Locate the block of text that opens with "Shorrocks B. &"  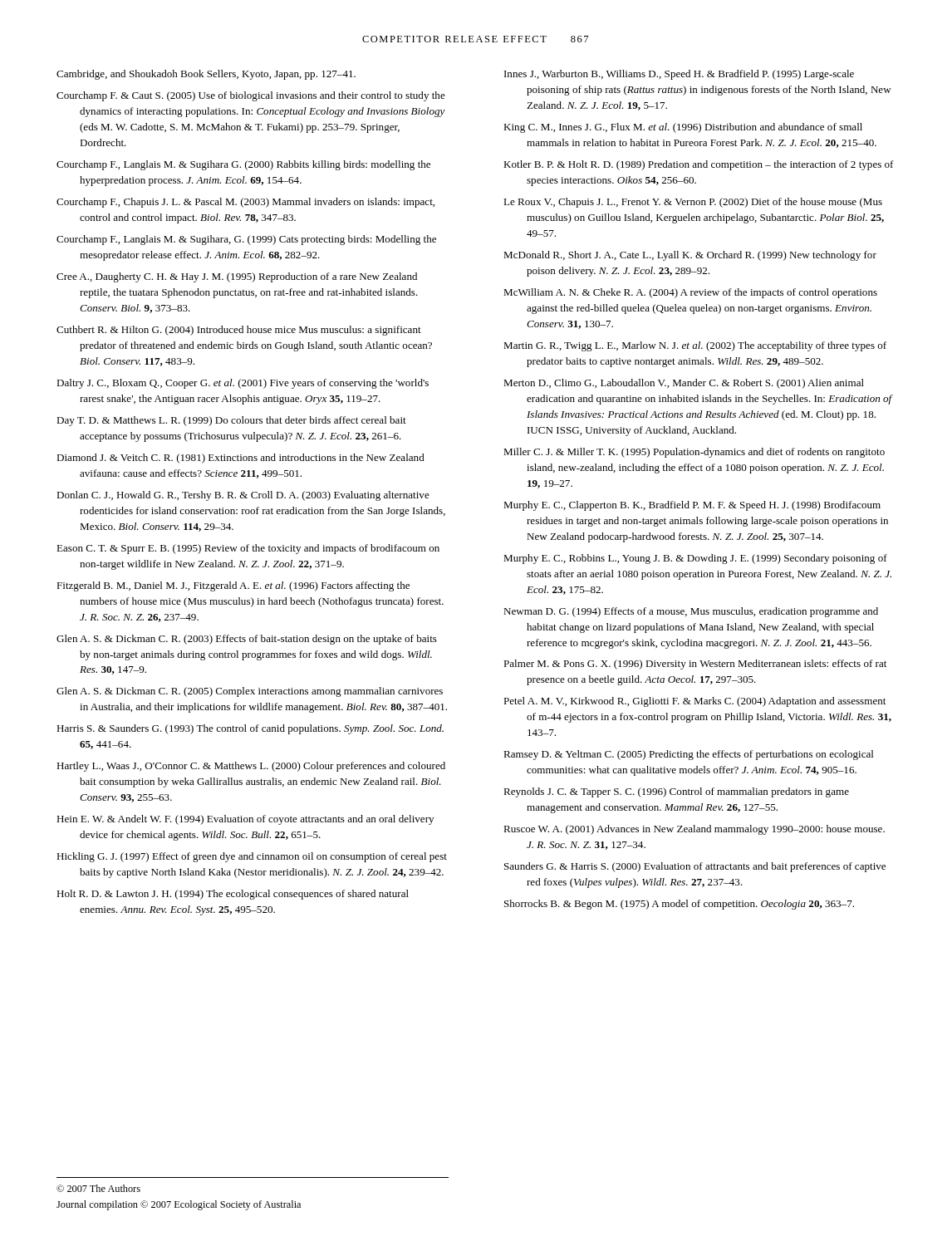tap(679, 904)
